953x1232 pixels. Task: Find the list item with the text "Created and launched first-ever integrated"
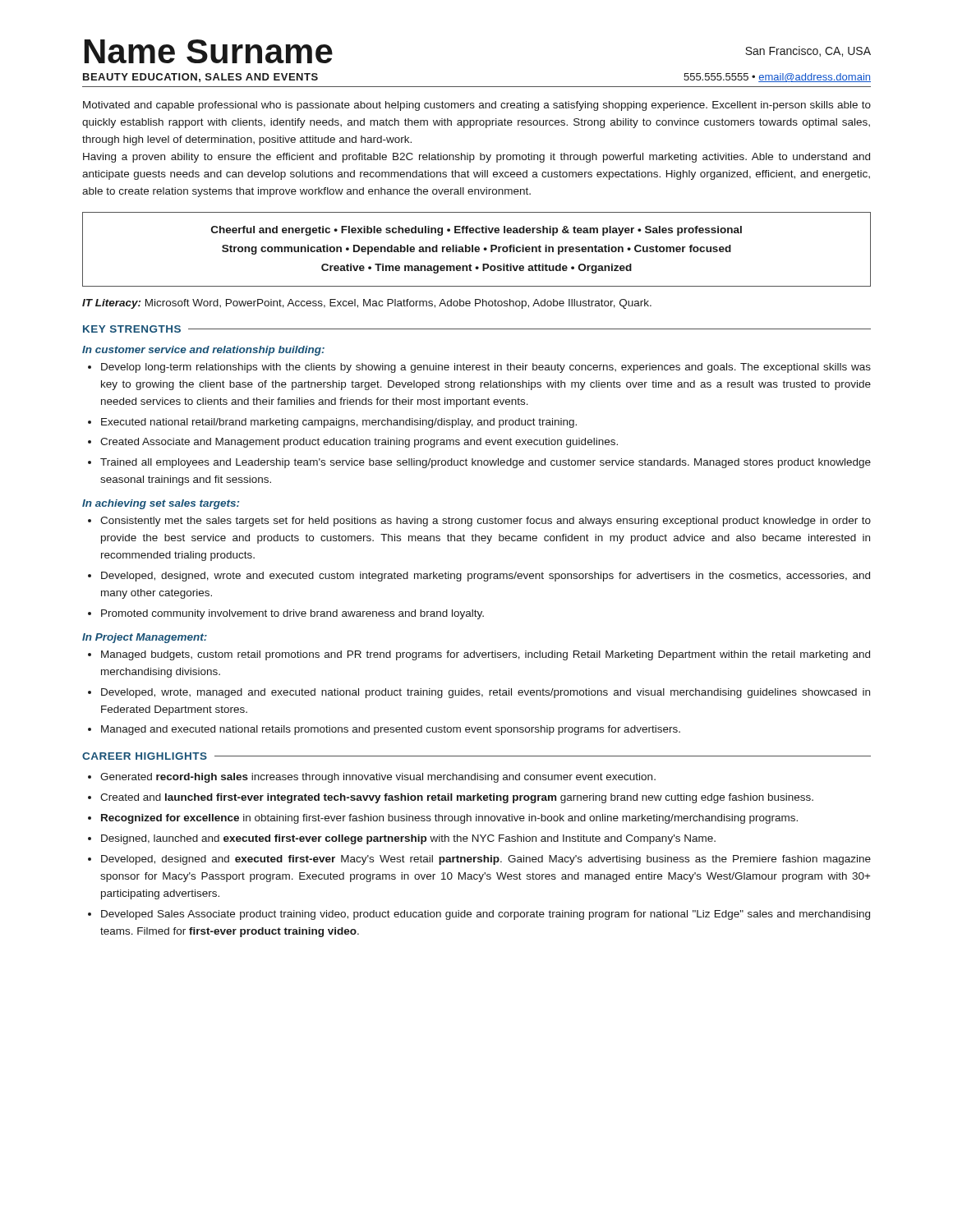(457, 797)
